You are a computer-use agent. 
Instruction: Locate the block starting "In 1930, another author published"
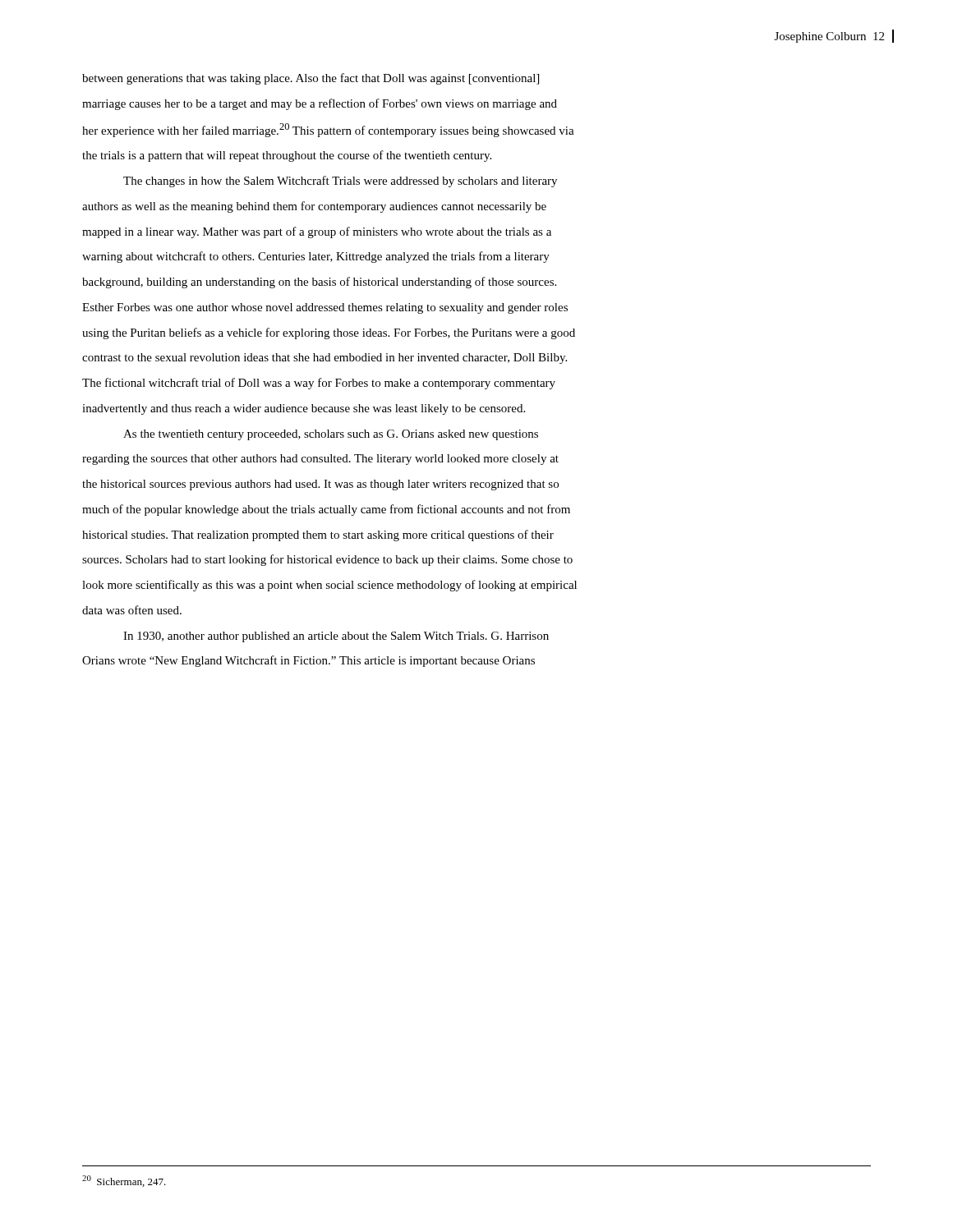click(476, 648)
